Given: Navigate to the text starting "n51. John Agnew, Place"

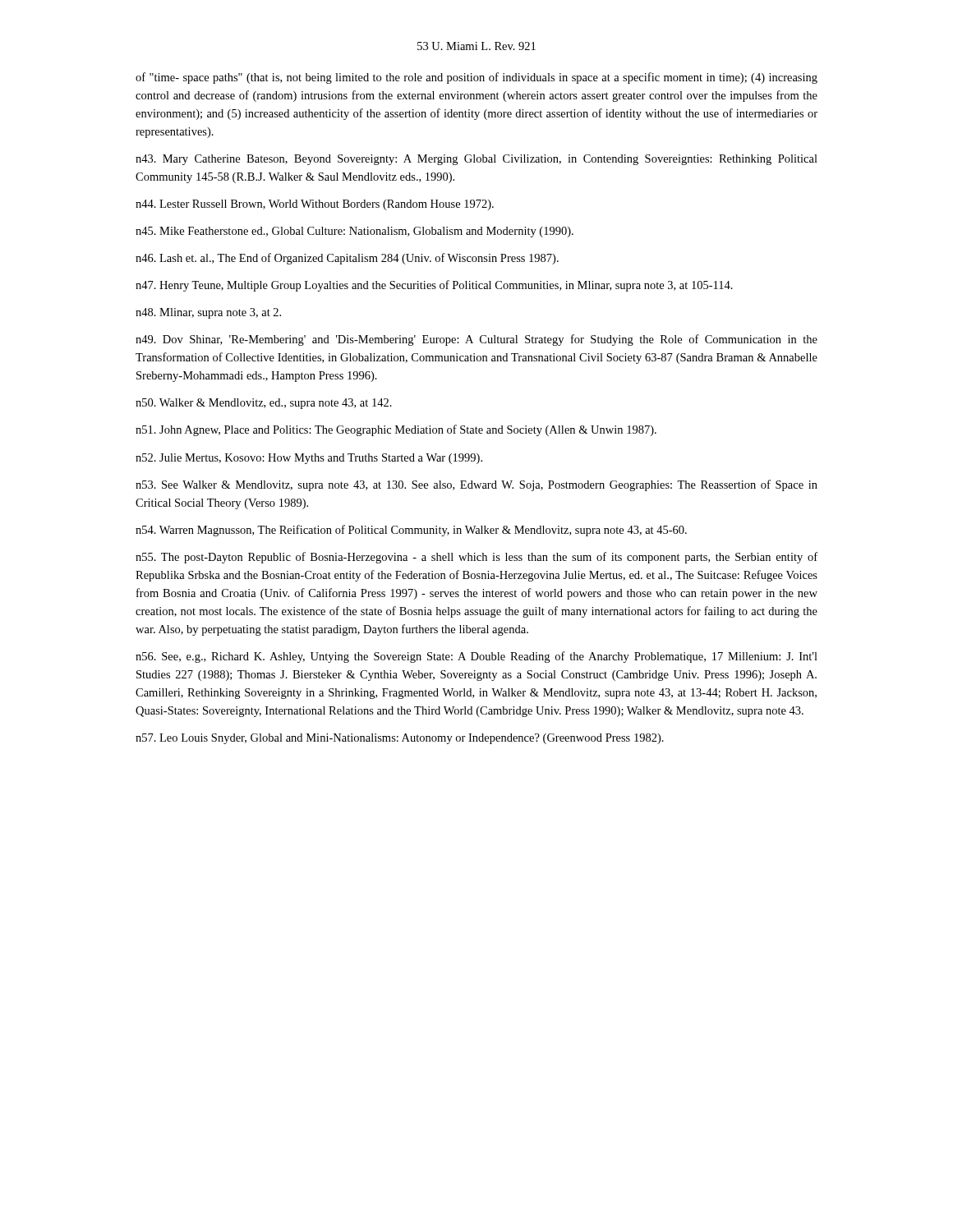Looking at the screenshot, I should click(x=396, y=430).
